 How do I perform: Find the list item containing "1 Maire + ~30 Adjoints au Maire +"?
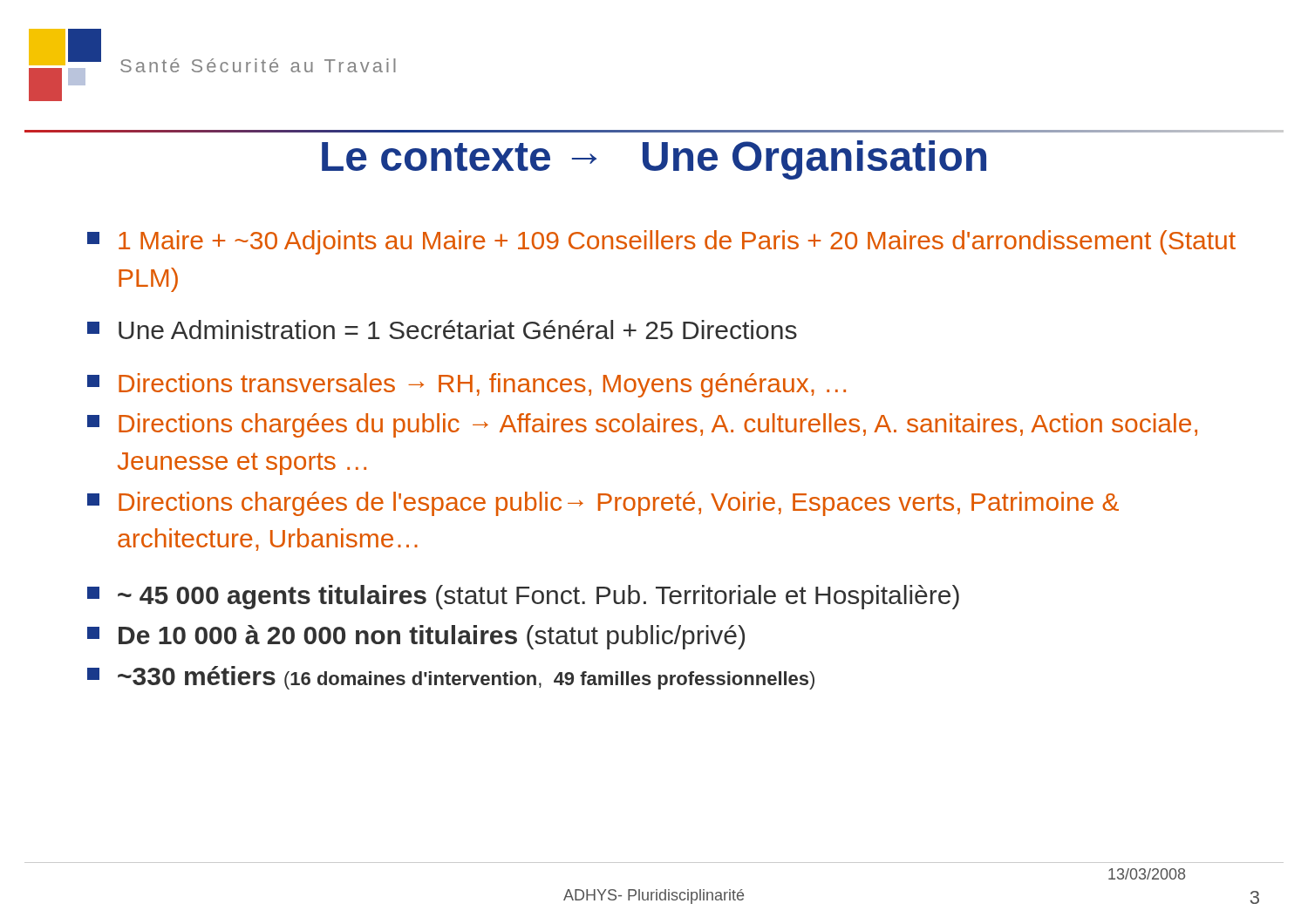[663, 259]
